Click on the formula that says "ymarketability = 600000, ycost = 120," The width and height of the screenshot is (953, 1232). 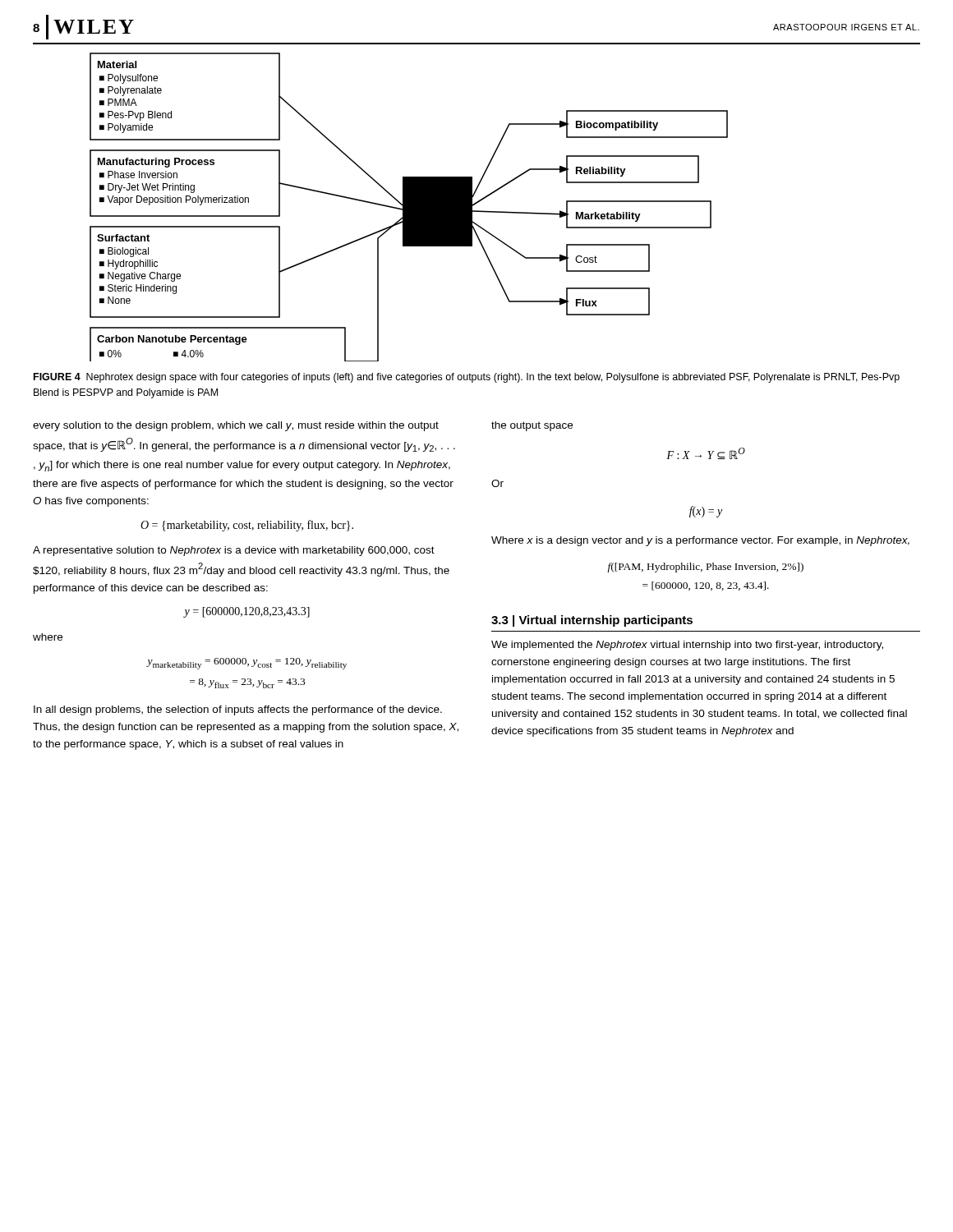247,672
